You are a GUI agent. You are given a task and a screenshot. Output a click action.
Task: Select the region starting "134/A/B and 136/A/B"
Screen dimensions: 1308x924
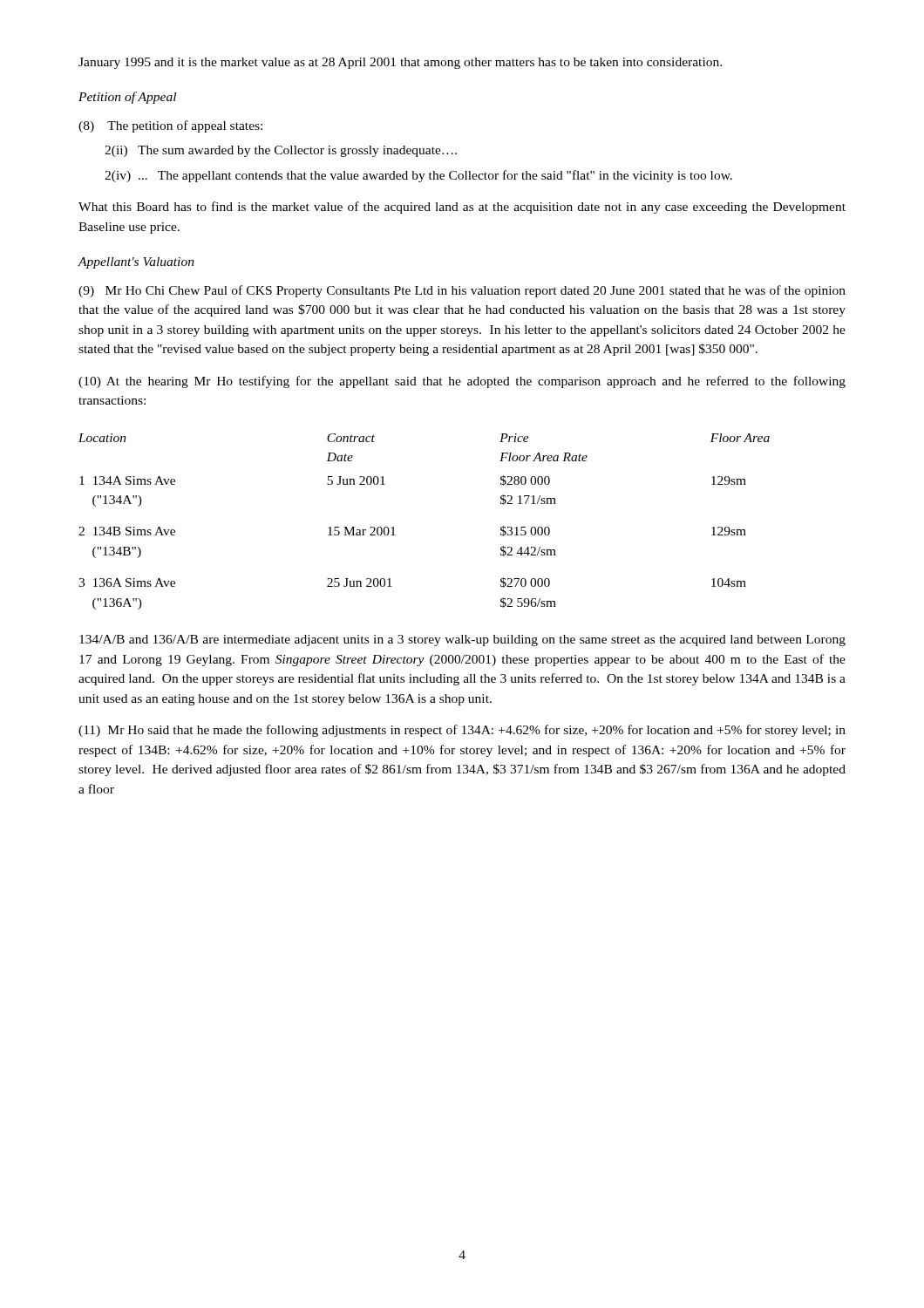(462, 668)
